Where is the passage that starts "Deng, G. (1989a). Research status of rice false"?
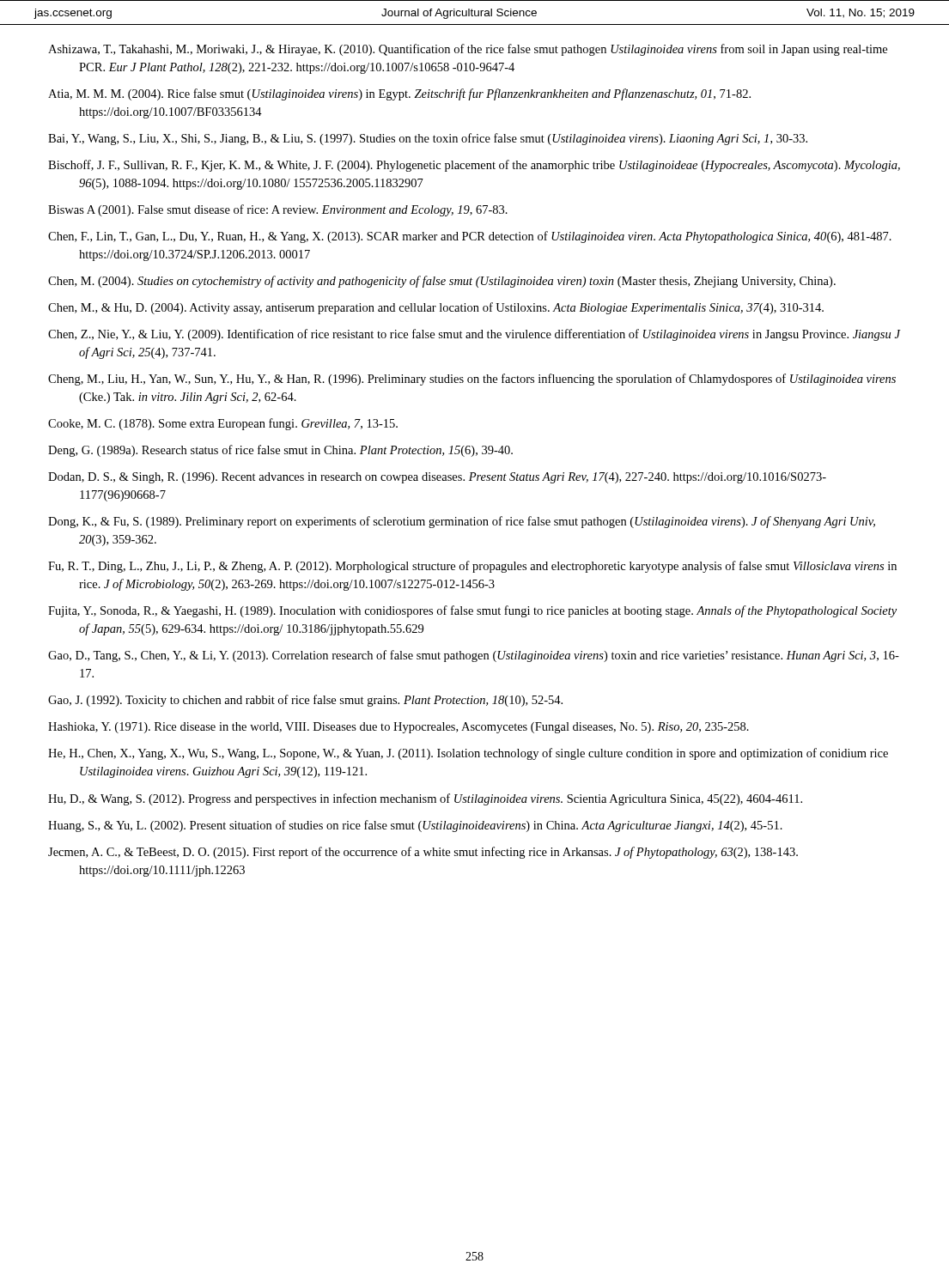Viewport: 949px width, 1288px height. (x=281, y=450)
